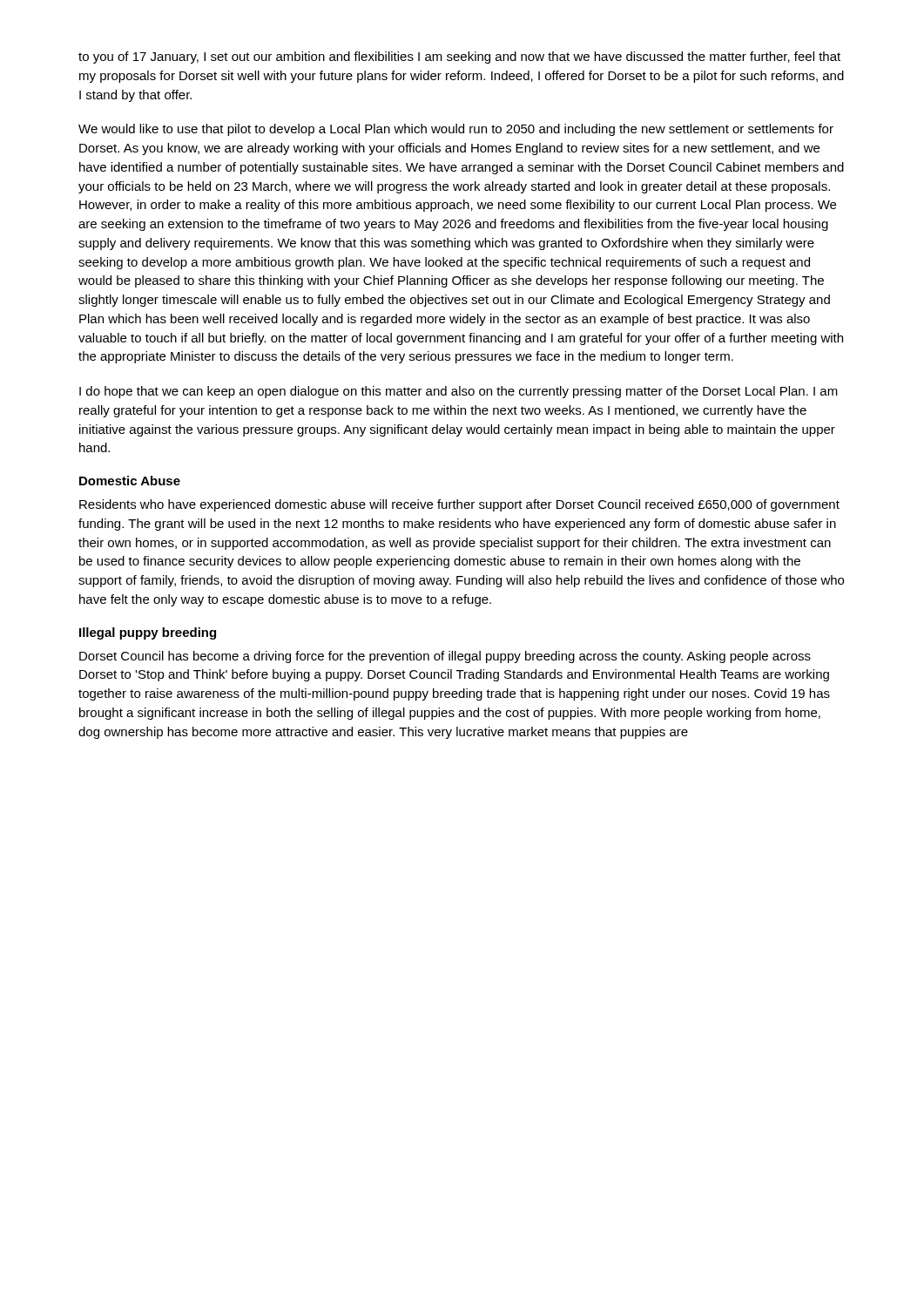This screenshot has height=1307, width=924.
Task: Where is the passage that starts "We would like"?
Action: 461,242
